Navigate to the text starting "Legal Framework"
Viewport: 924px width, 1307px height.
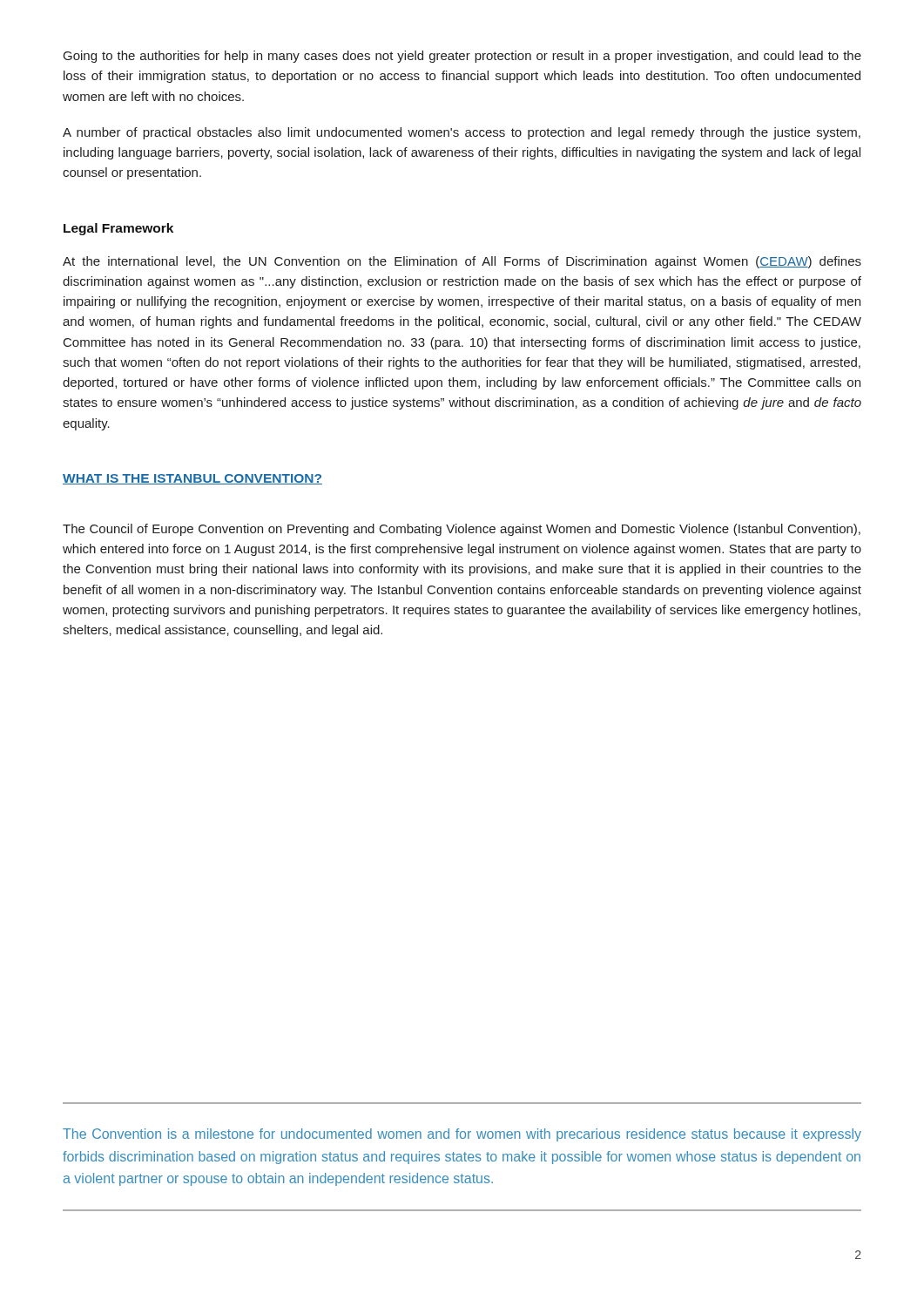tap(118, 229)
